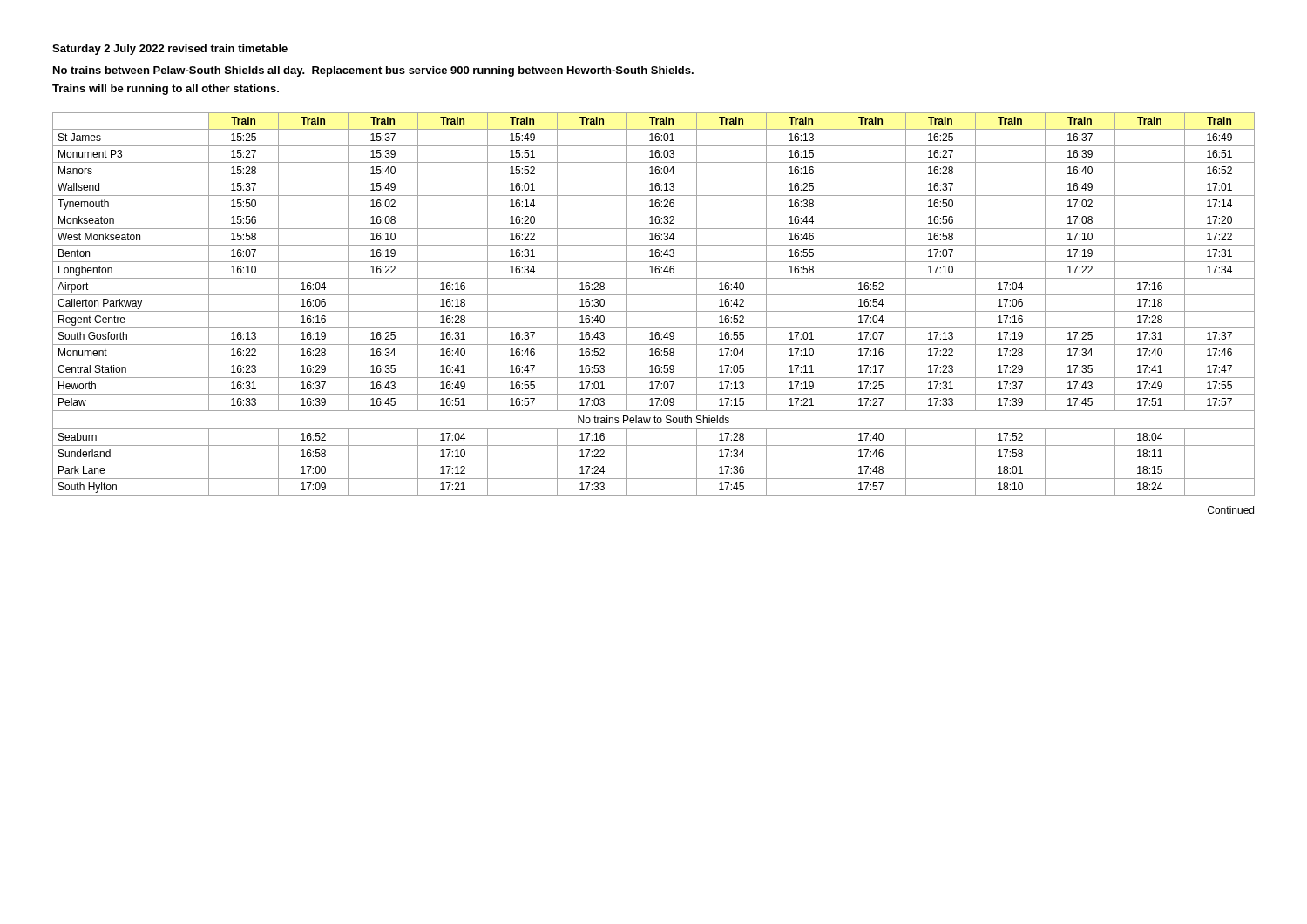Select a table
Screen dimensions: 924x1307
tap(654, 304)
